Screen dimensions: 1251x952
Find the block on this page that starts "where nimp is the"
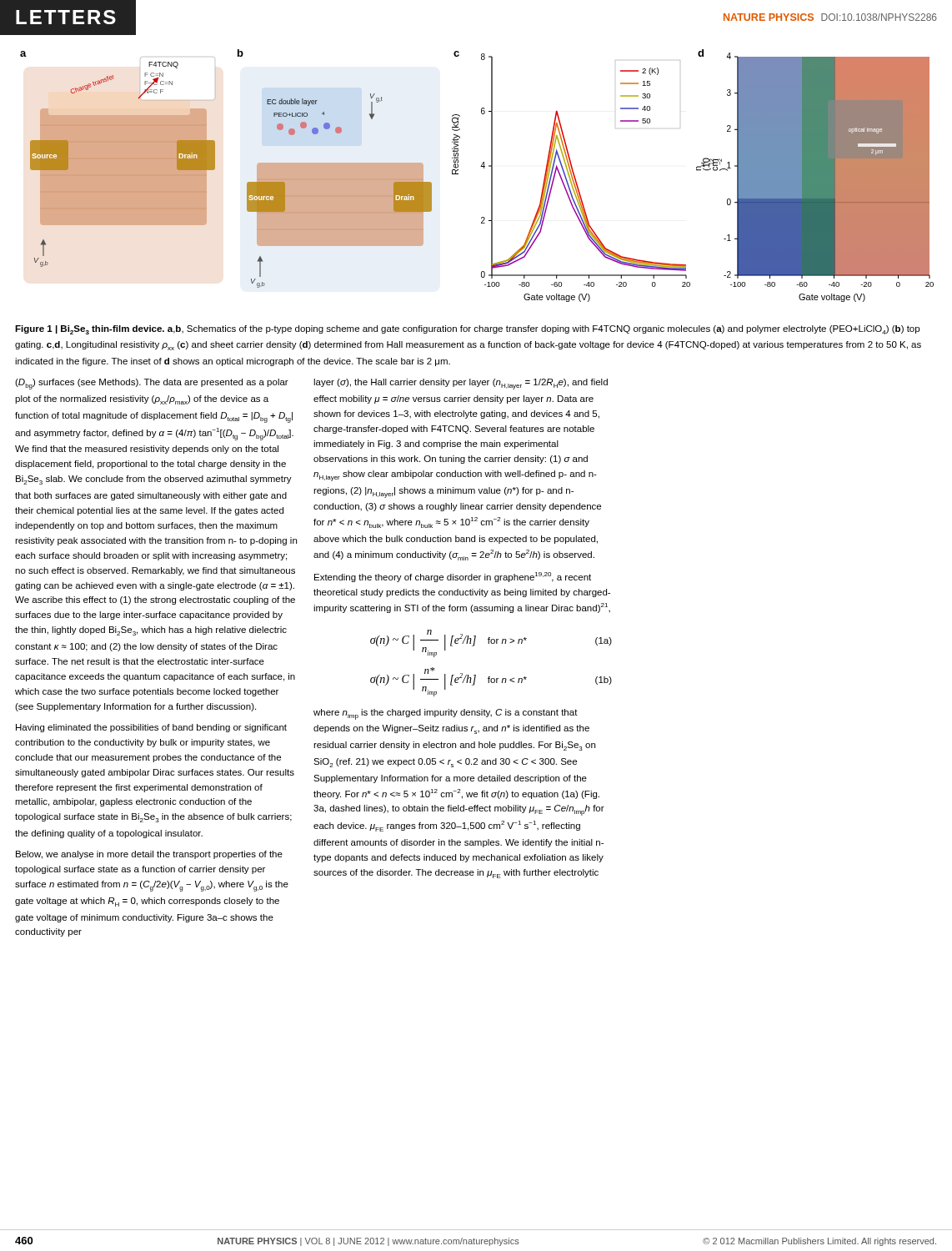[x=459, y=793]
